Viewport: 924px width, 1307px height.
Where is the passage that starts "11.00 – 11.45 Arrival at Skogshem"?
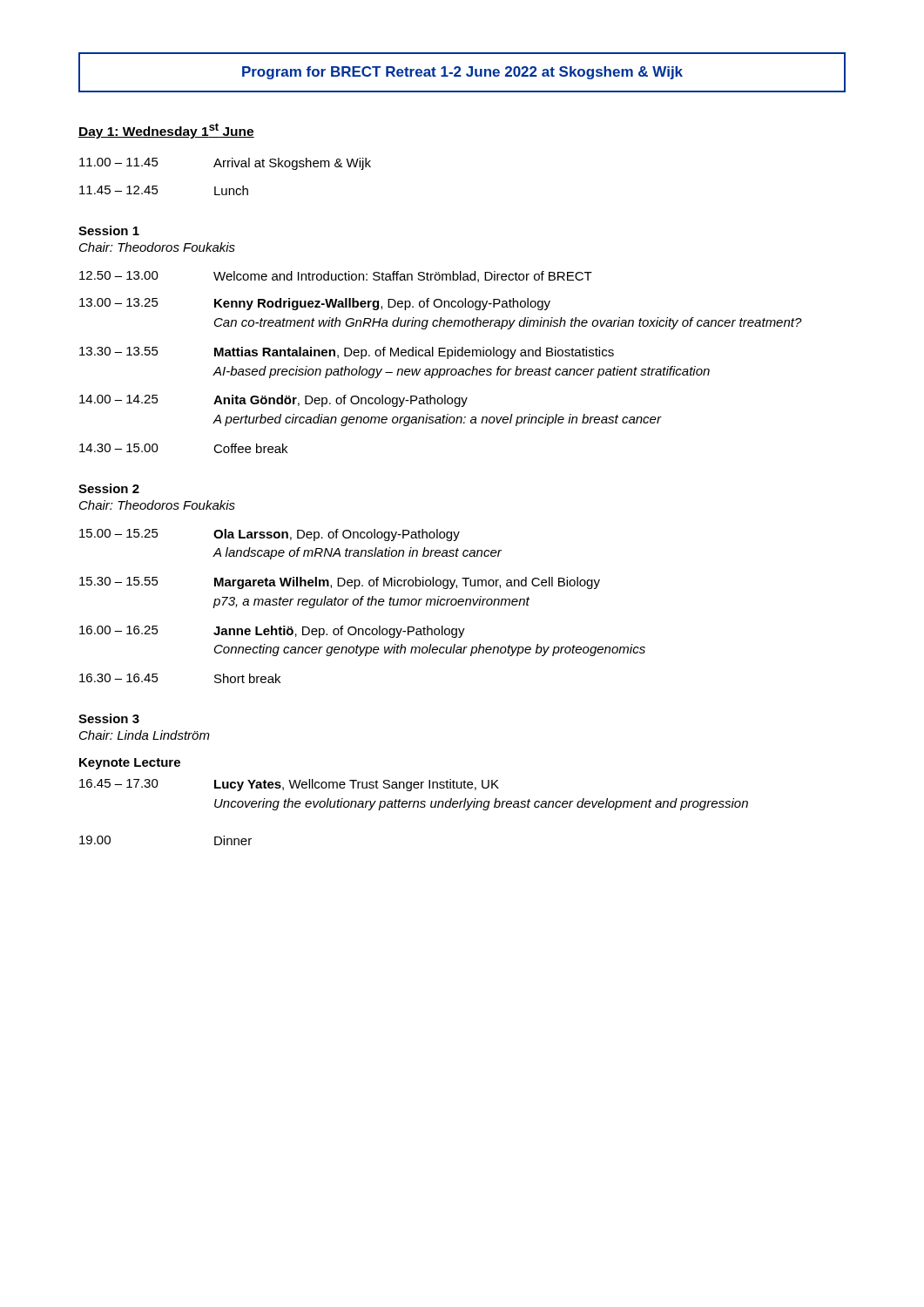225,164
